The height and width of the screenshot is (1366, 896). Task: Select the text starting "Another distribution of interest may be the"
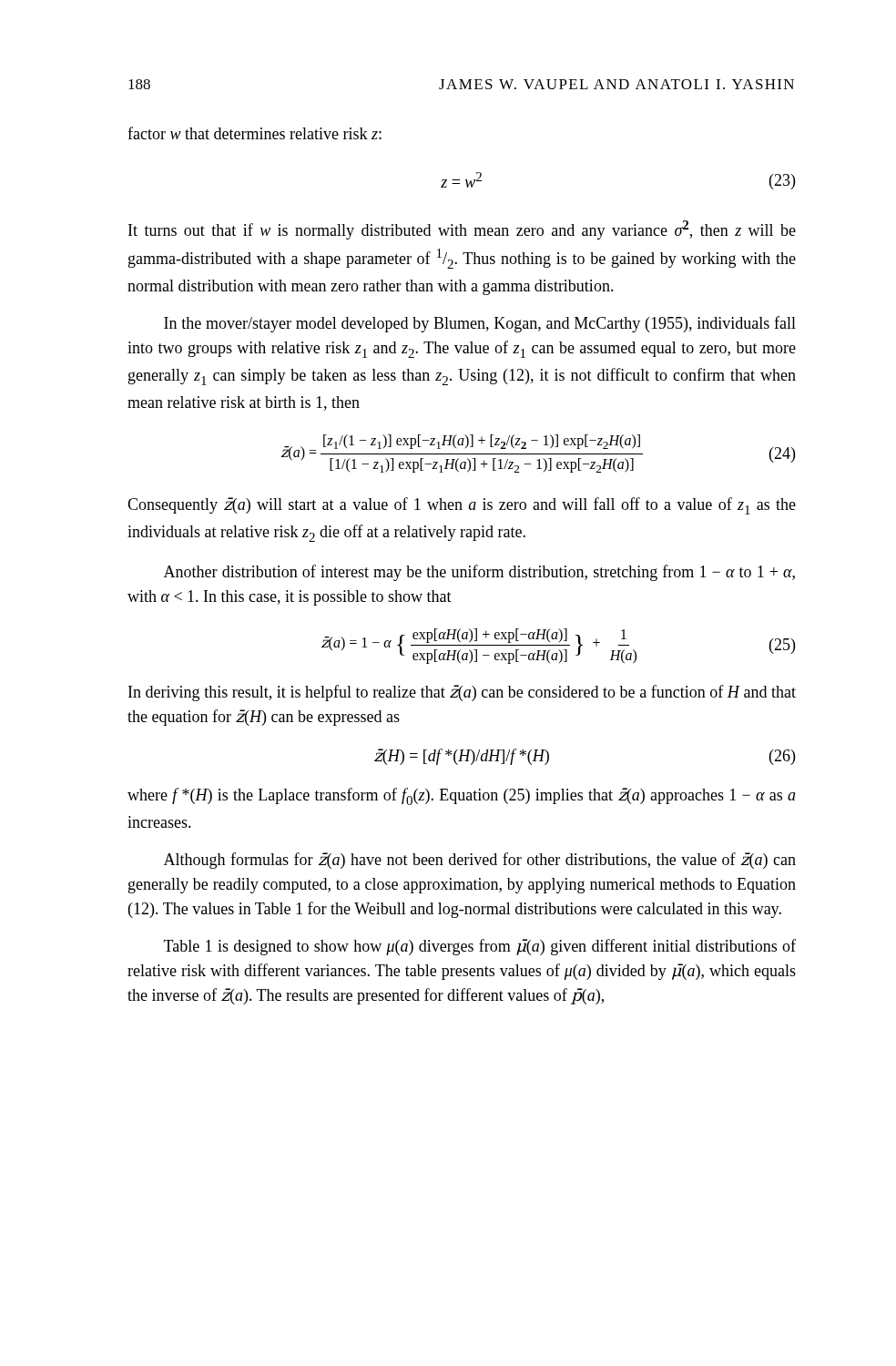click(x=462, y=585)
